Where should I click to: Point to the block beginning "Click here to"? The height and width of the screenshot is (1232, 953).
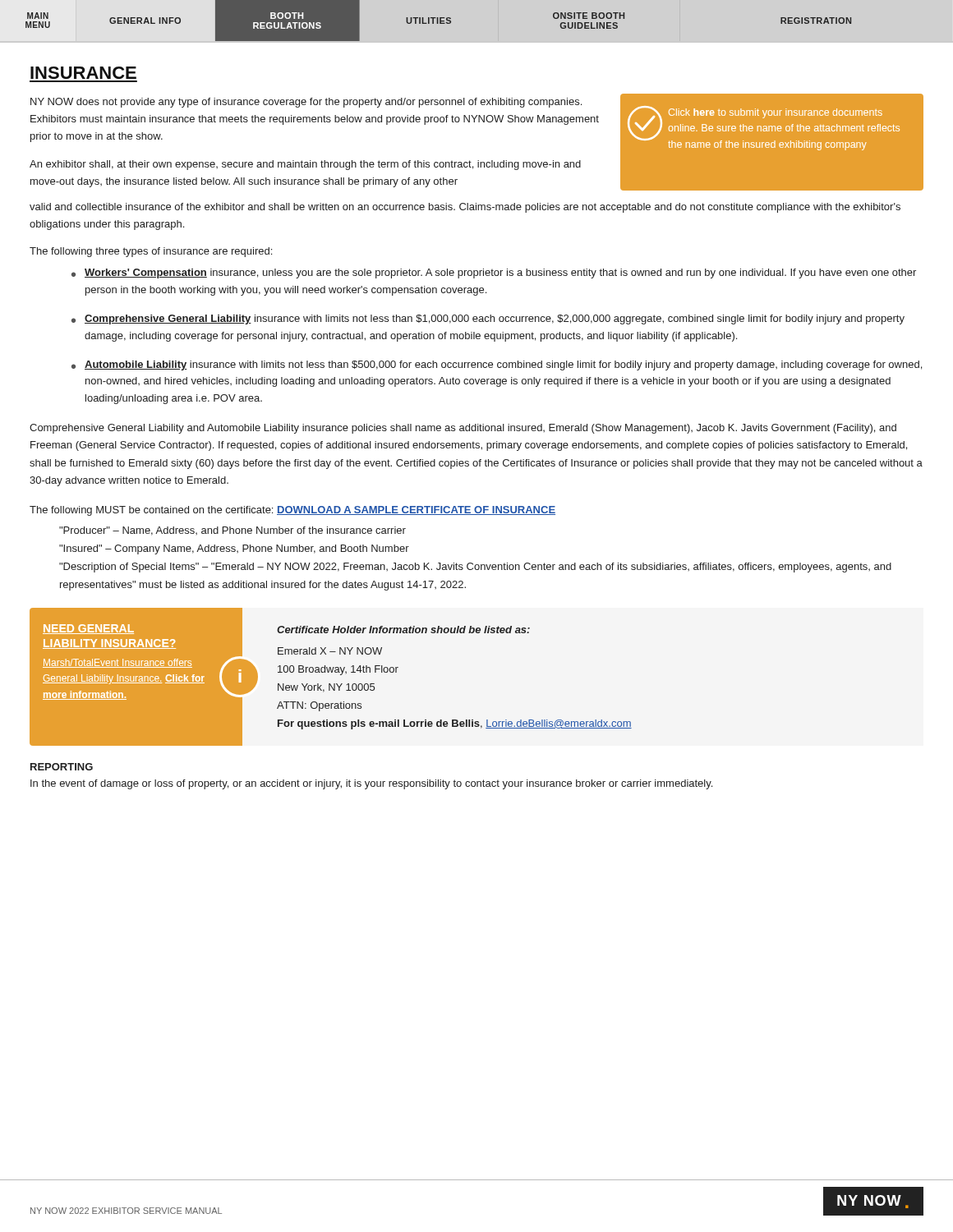784,128
